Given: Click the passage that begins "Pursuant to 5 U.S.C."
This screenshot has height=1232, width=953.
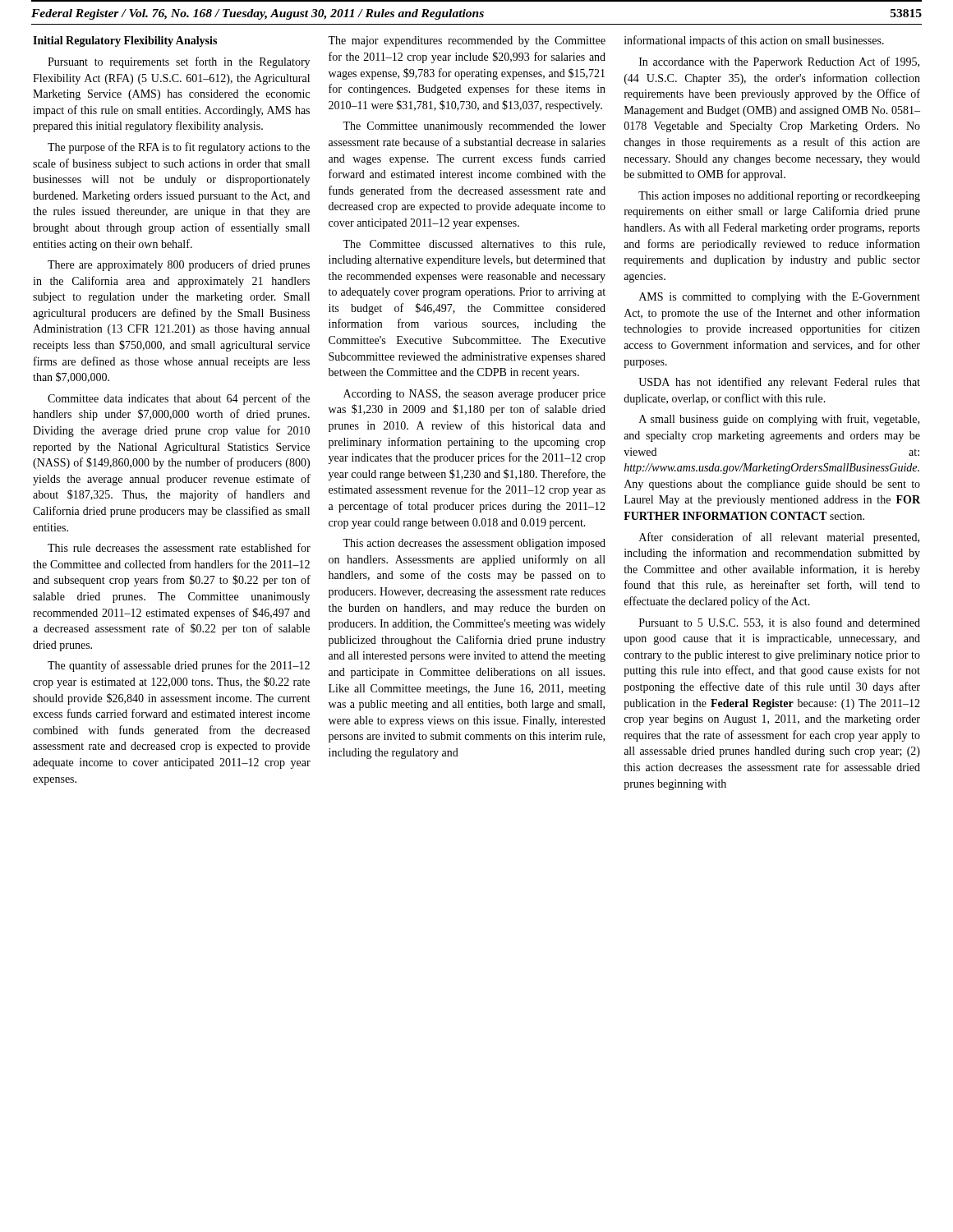Looking at the screenshot, I should [x=772, y=703].
